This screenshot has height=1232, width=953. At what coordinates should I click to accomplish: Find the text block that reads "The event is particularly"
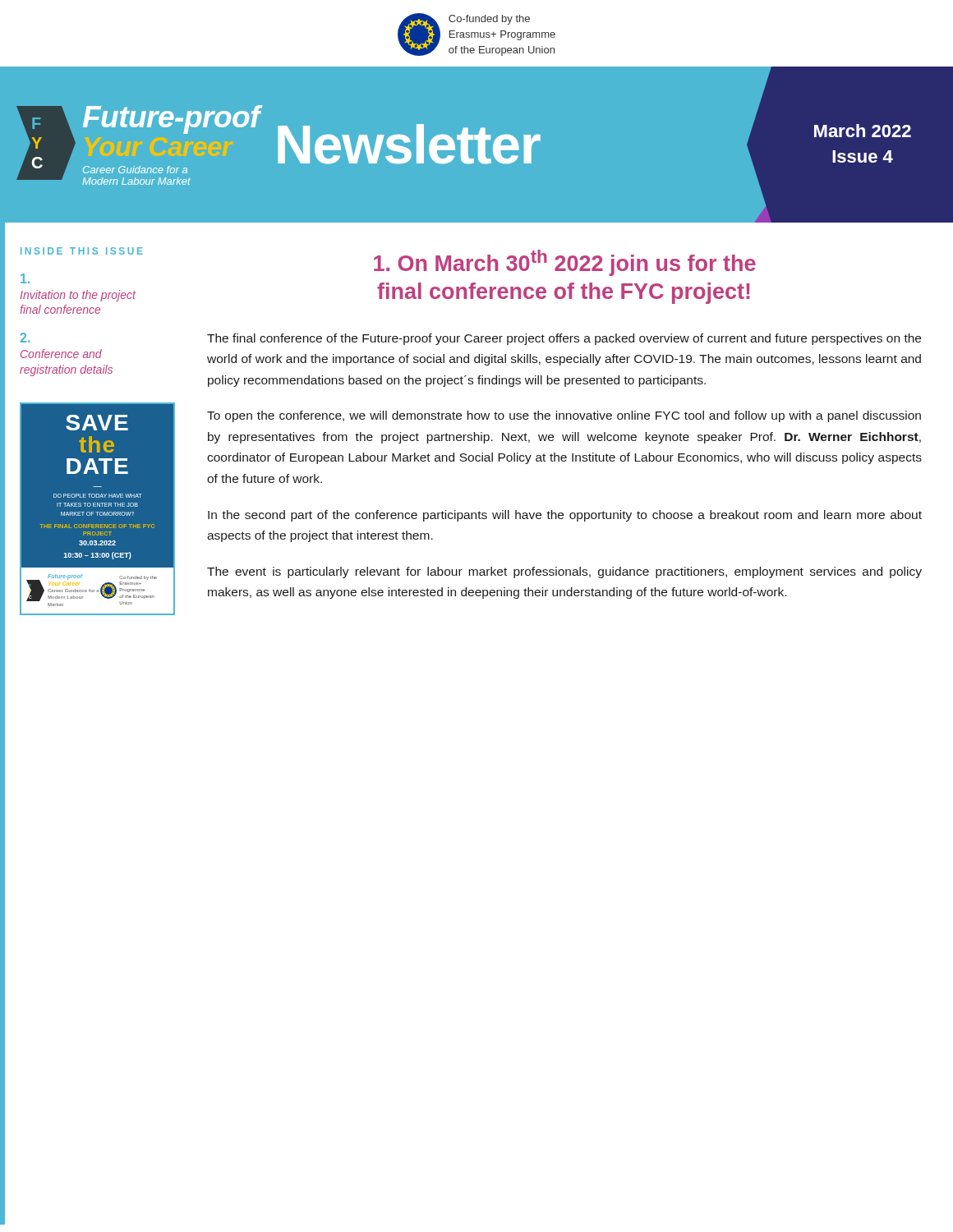coord(564,582)
